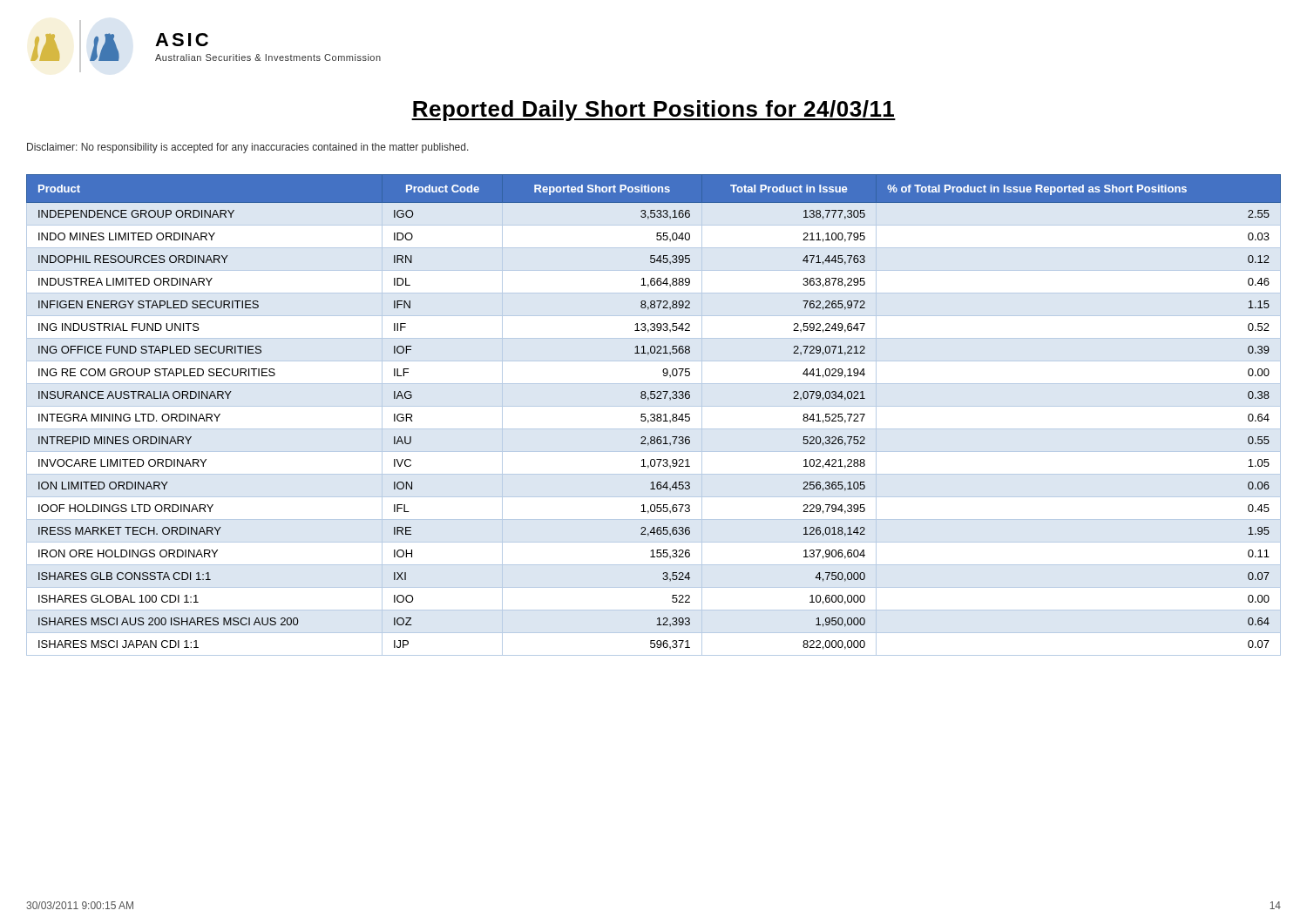Find the text block with the text "Disclaimer: No responsibility is accepted for any"
Screen dimensions: 924x1307
pyautogui.click(x=248, y=147)
